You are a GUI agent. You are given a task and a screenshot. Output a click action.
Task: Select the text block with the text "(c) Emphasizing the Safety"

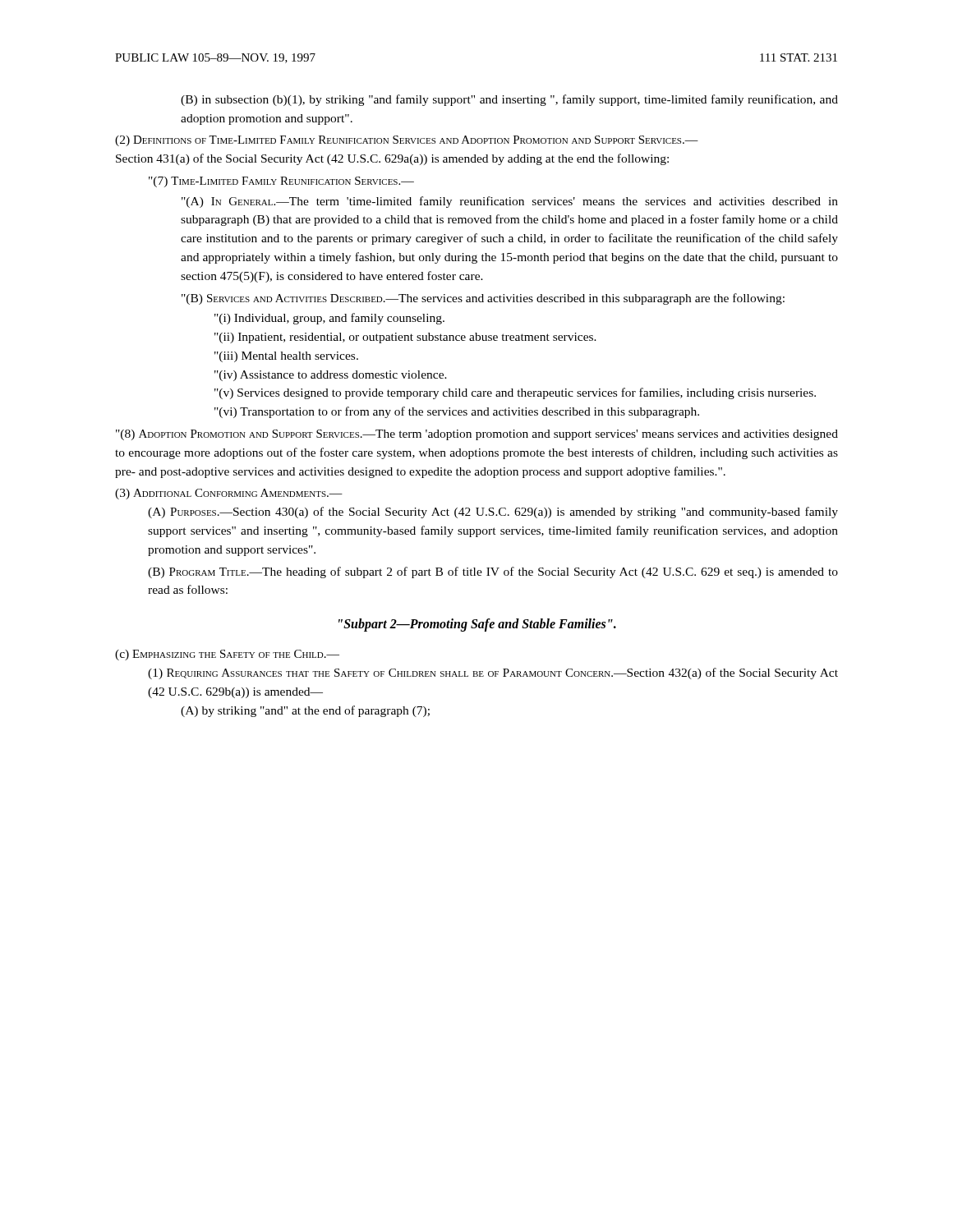point(476,682)
